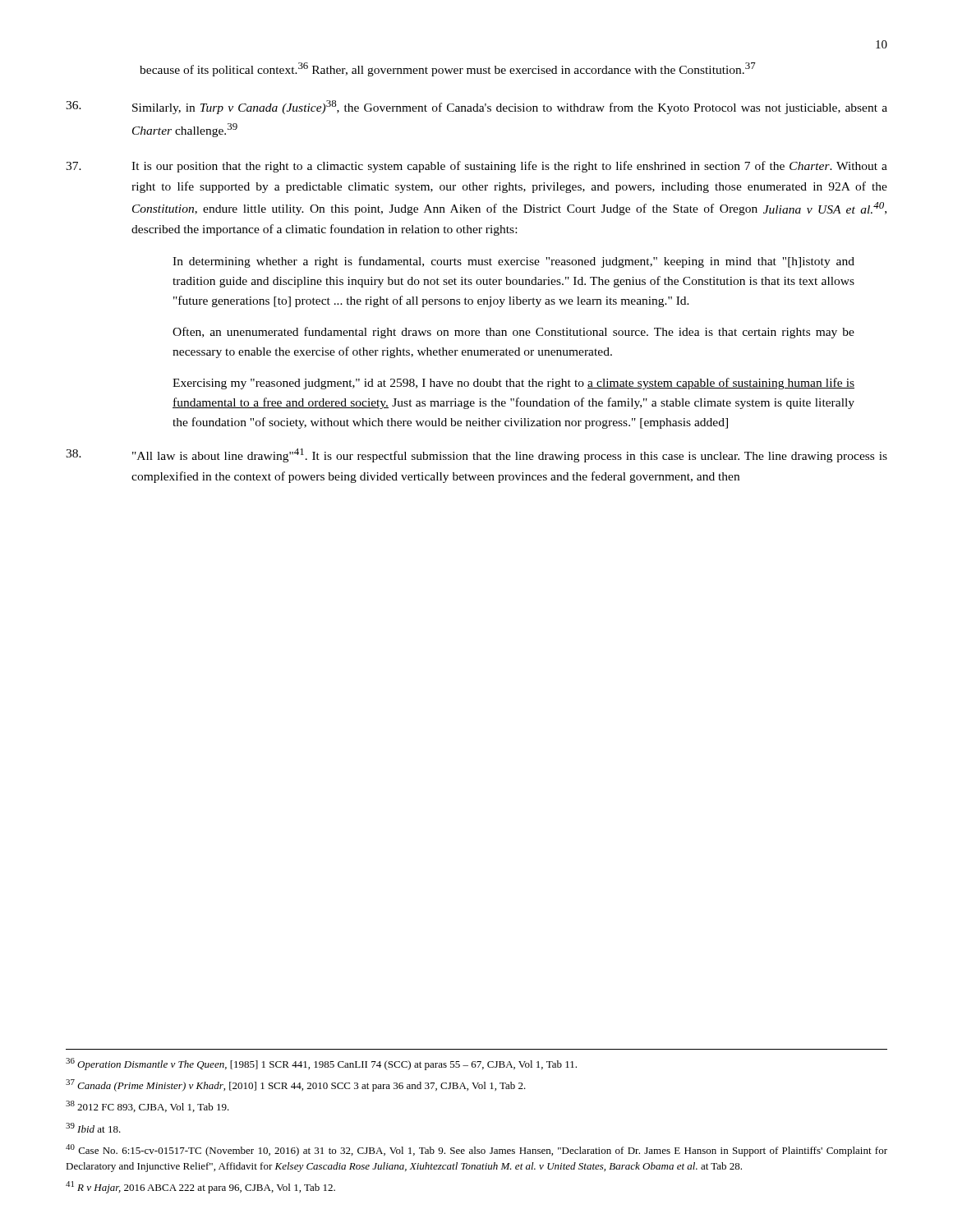Select the region starting "37 Canada (Prime Minister) v Khadr, [2010]"
The image size is (953, 1232).
point(296,1085)
